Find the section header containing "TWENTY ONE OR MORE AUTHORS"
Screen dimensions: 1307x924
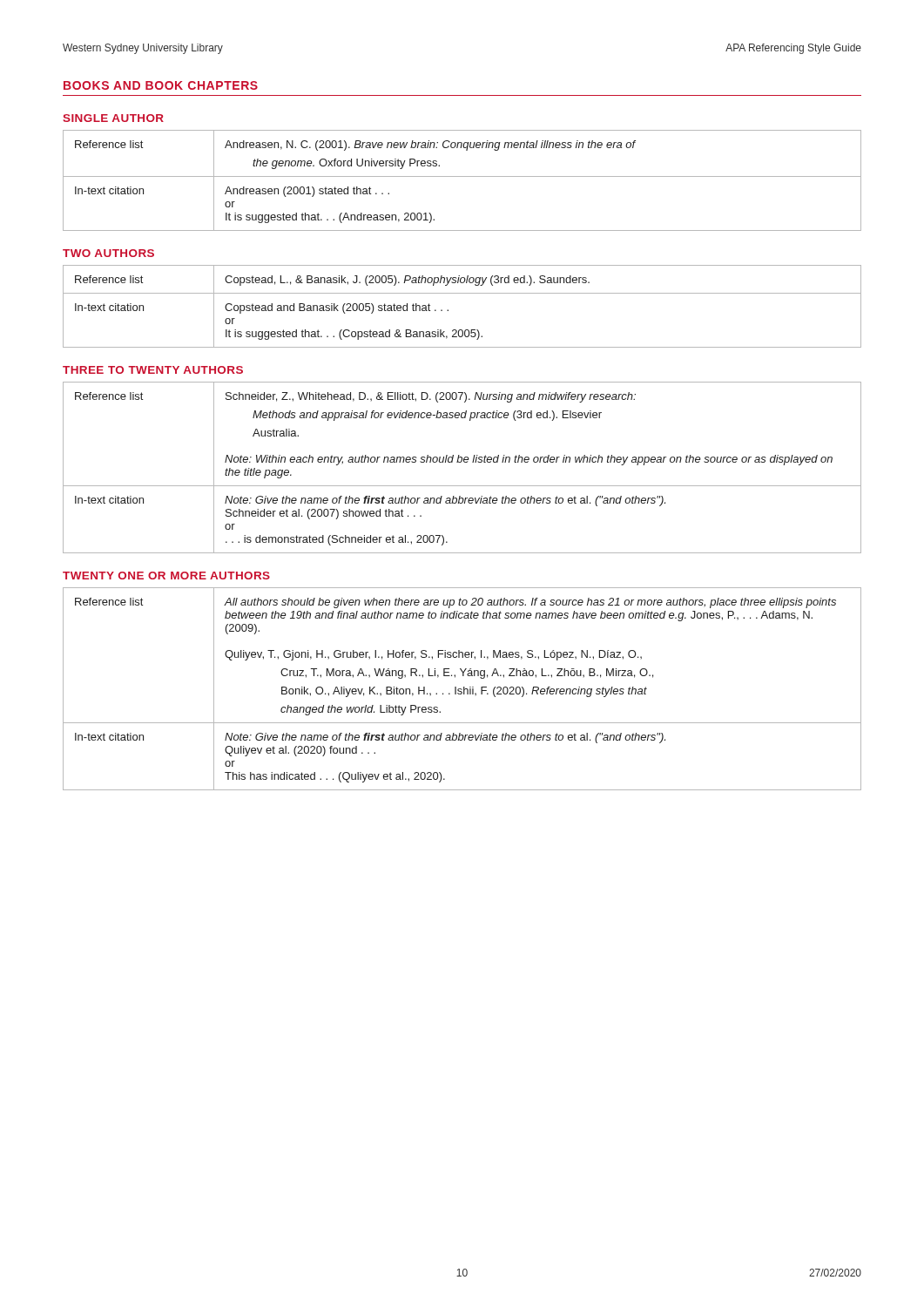click(167, 575)
